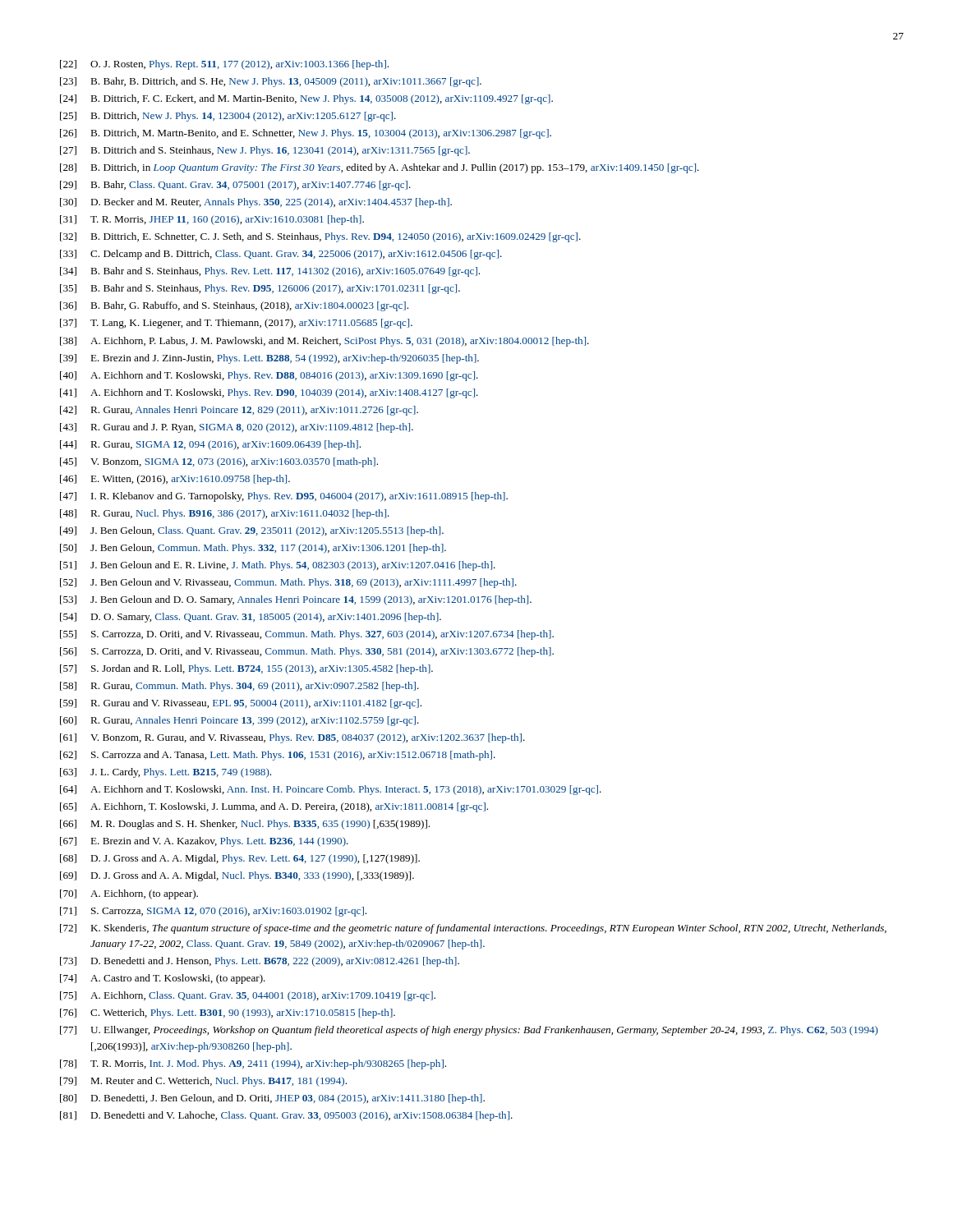Click on the element starting "[76] C. Wetterich, Phys."
This screenshot has height=1232, width=953.
228,1014
